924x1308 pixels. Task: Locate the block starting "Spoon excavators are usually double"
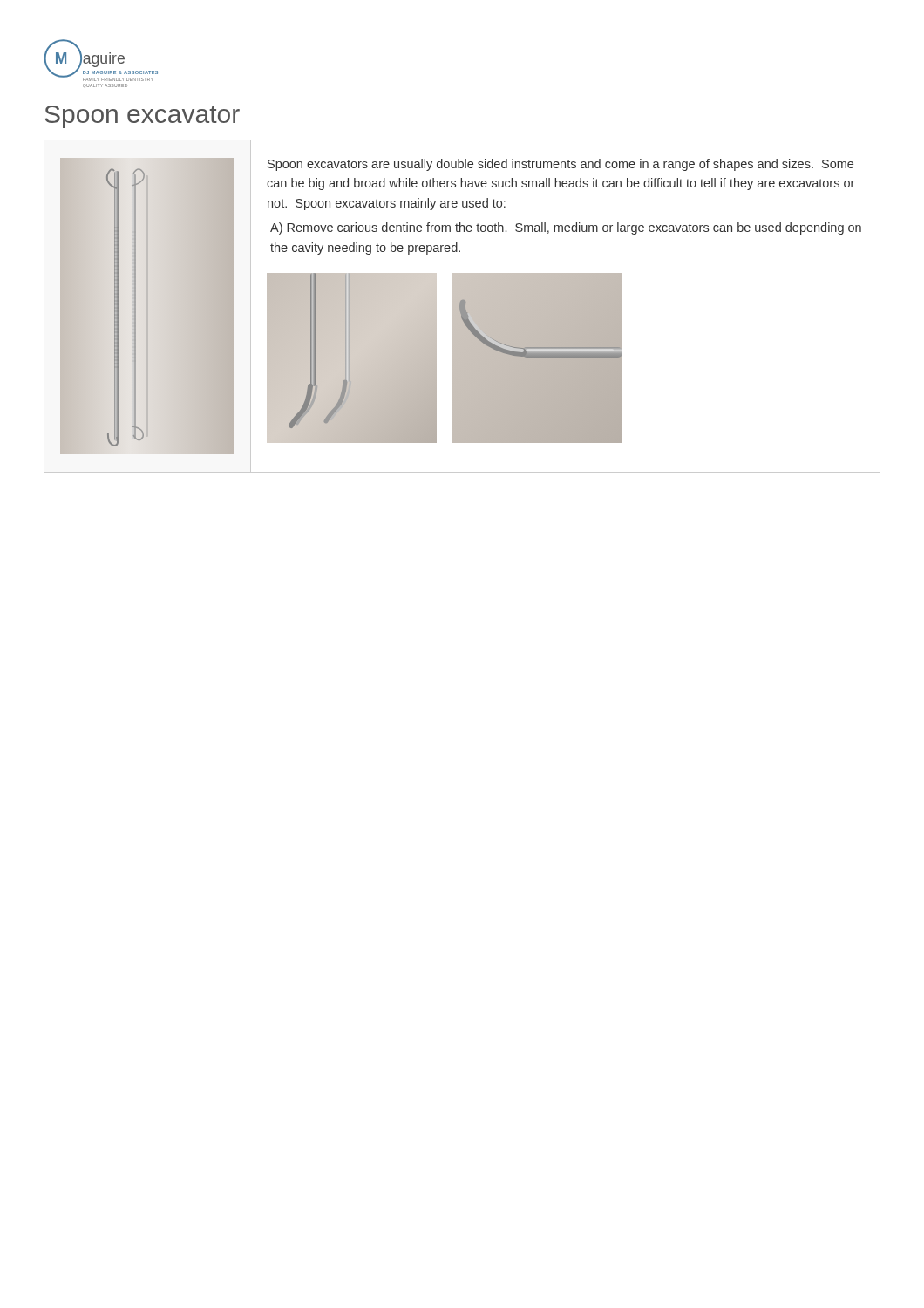click(561, 184)
